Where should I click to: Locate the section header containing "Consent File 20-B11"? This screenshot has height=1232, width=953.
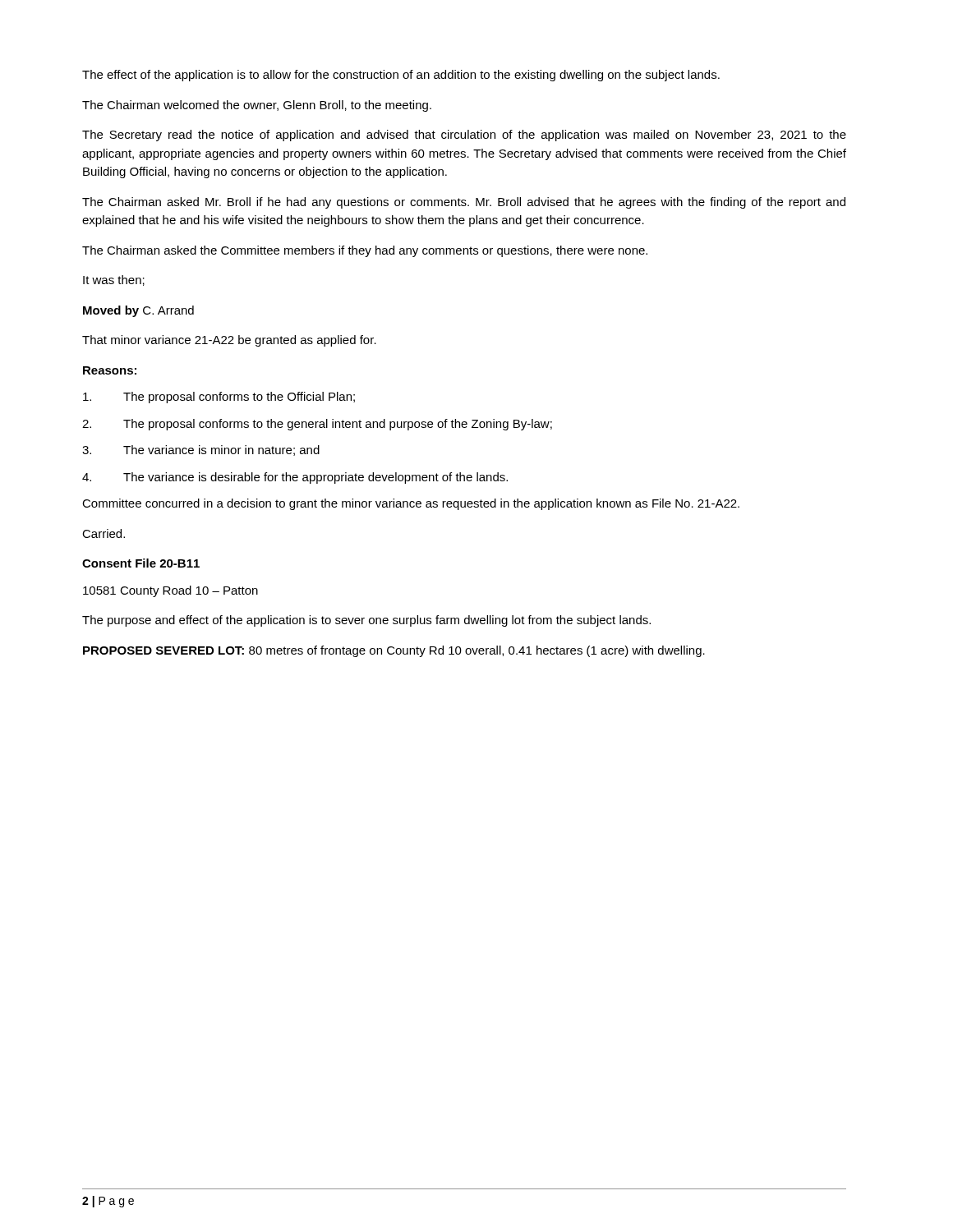pos(141,563)
